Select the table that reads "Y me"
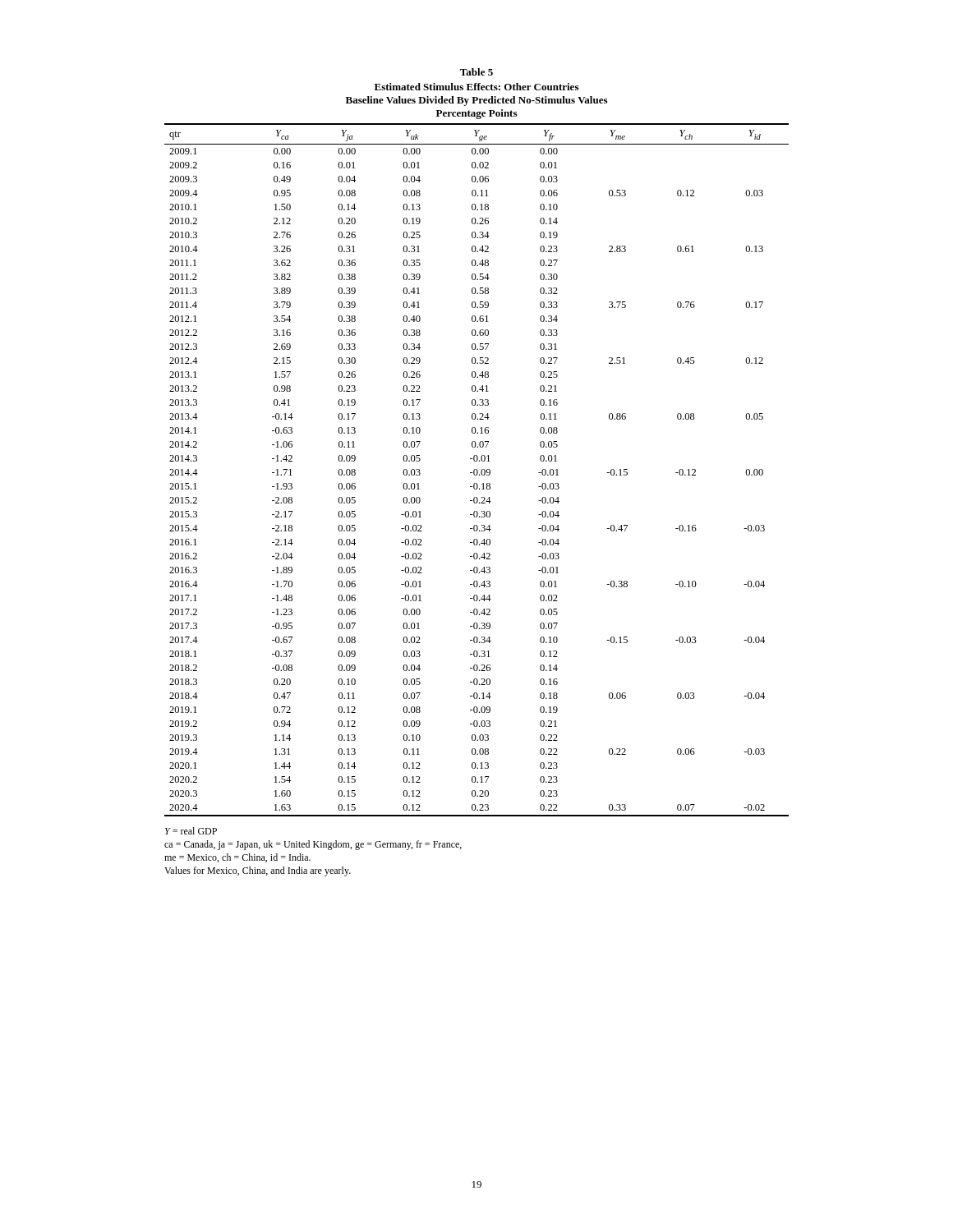This screenshot has width=953, height=1232. [476, 472]
